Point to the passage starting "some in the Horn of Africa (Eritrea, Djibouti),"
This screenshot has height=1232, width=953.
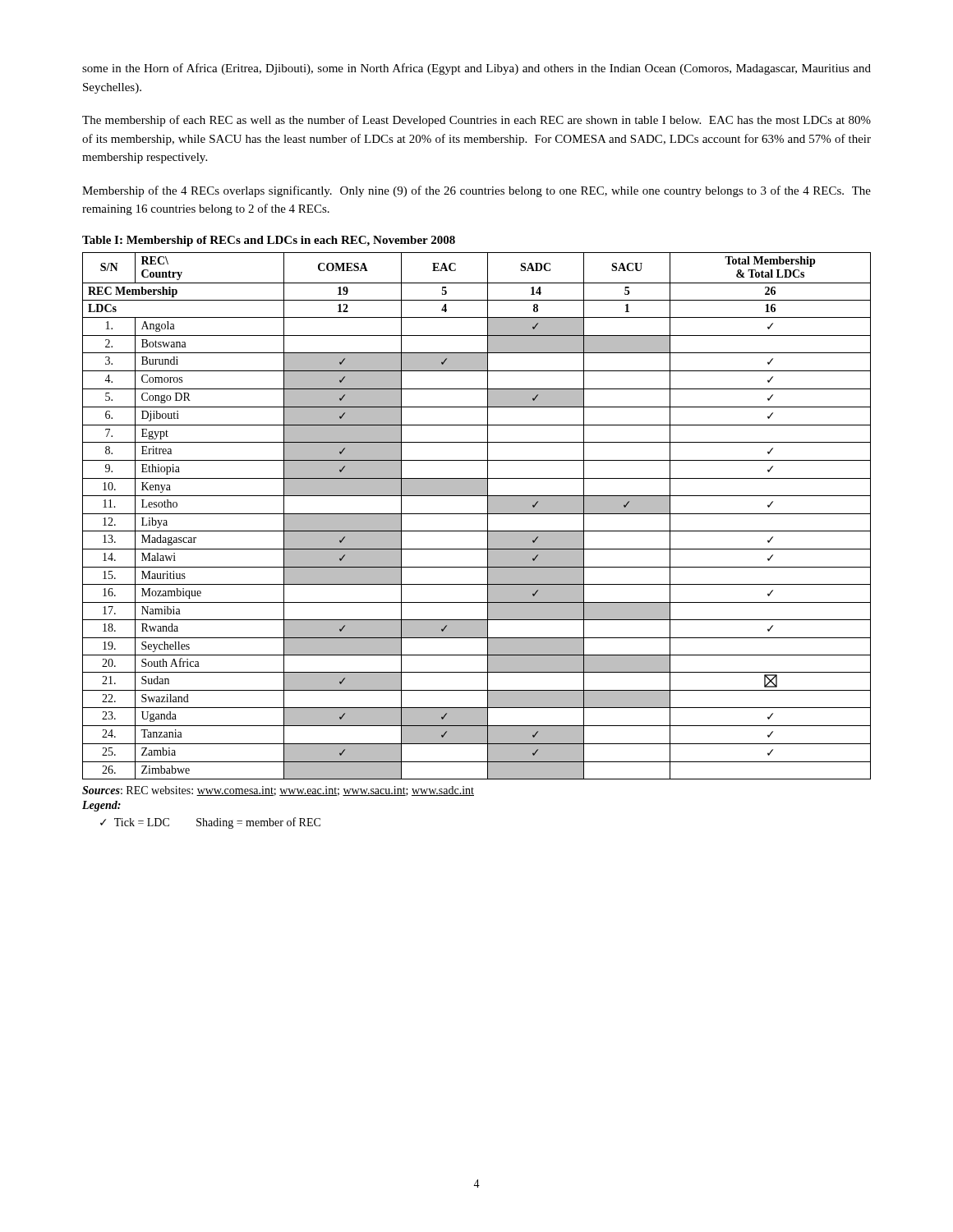coord(476,77)
